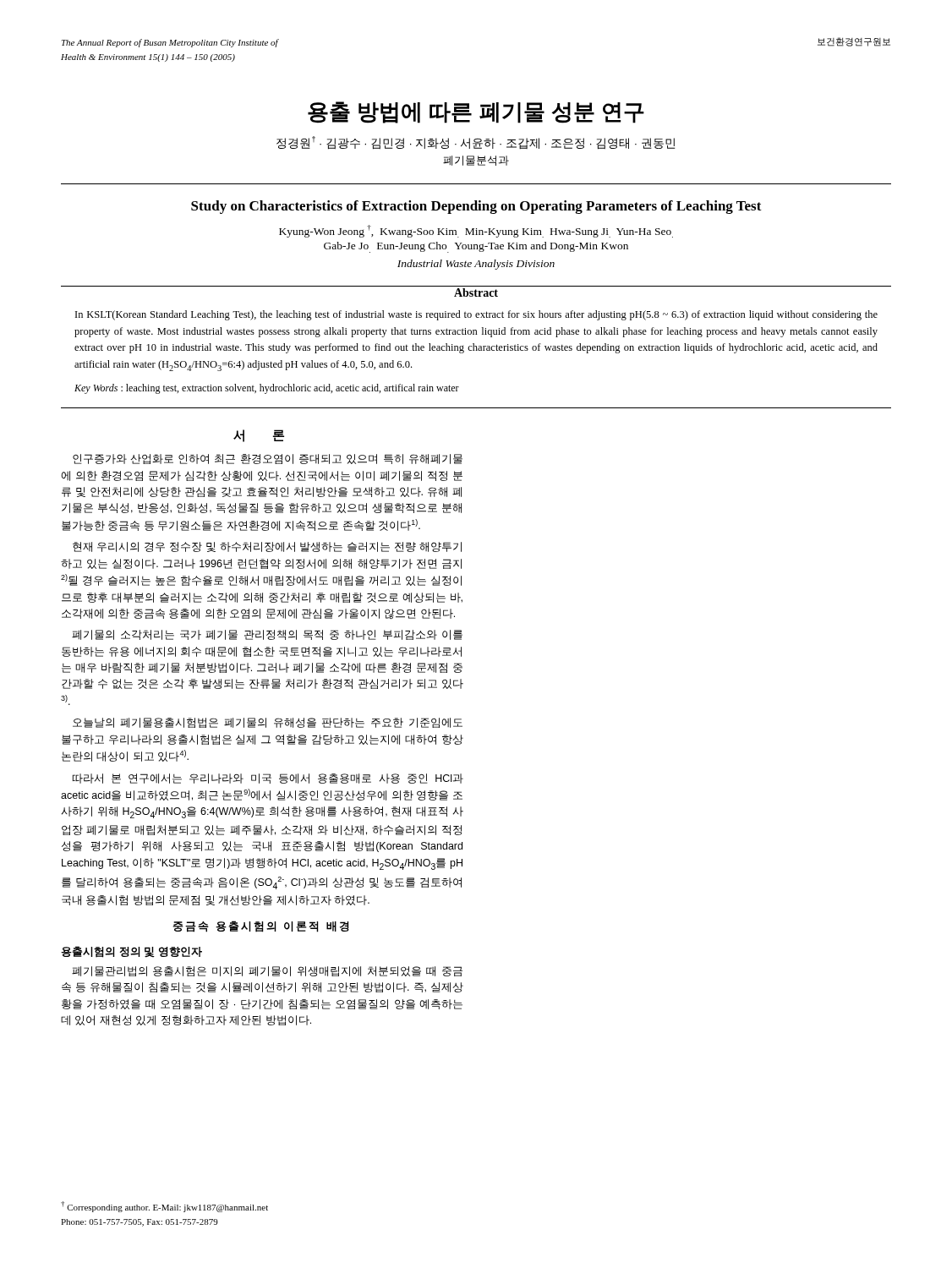Locate the text "중금속 용출시험의 이론적 배경"

(x=262, y=926)
